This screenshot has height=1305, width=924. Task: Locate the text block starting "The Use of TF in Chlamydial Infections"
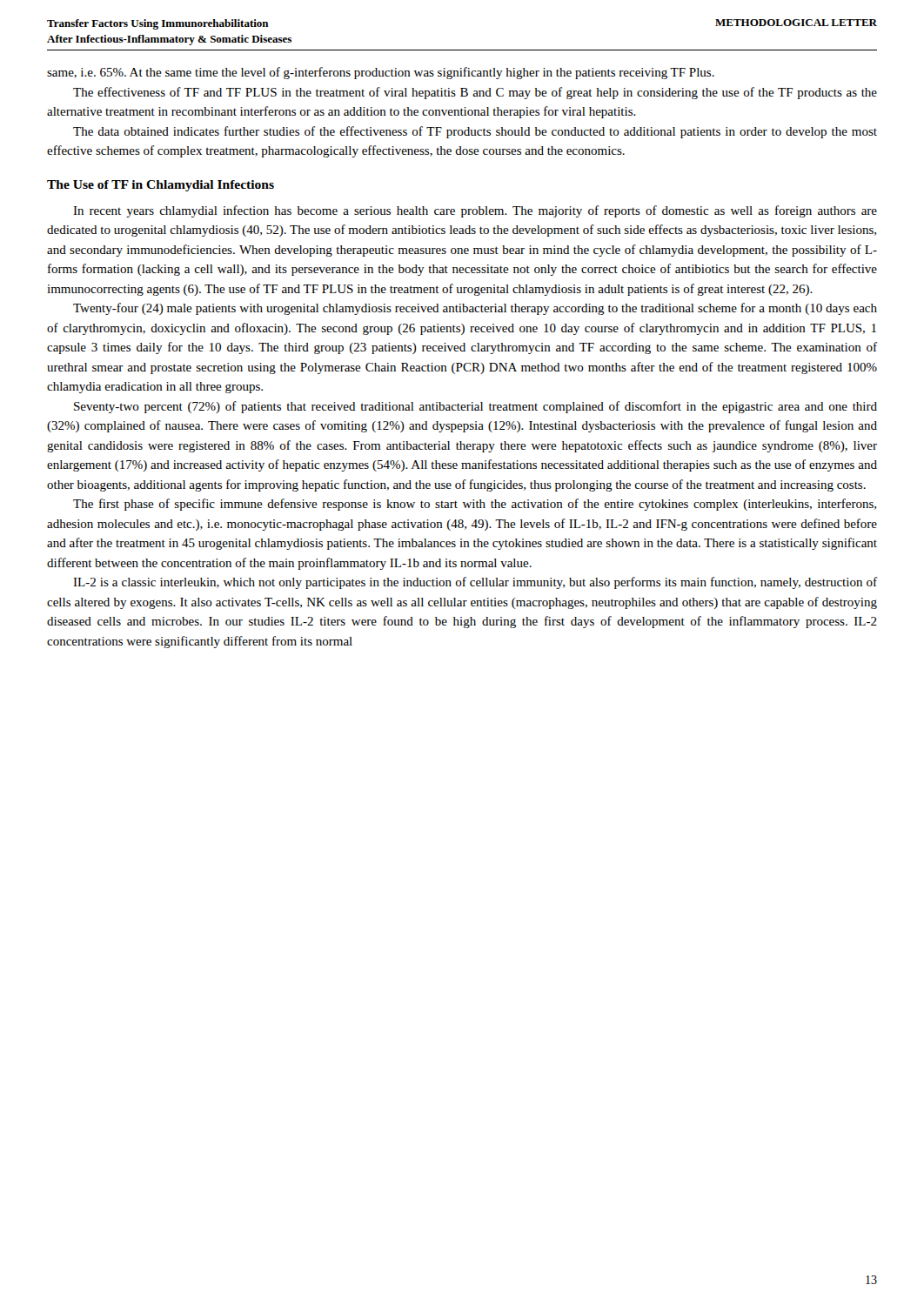[160, 184]
